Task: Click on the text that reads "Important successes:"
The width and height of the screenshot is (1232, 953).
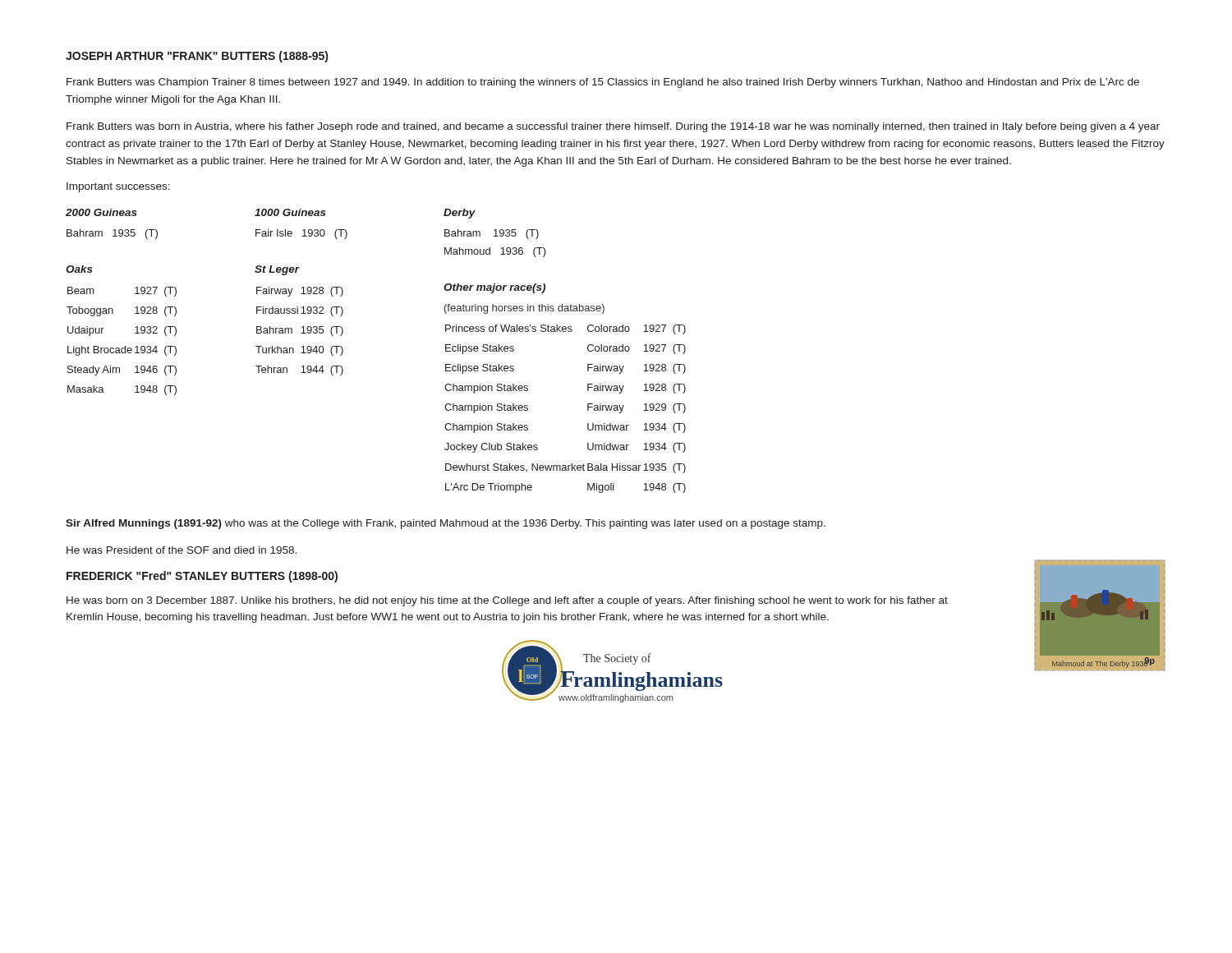Action: tap(118, 186)
